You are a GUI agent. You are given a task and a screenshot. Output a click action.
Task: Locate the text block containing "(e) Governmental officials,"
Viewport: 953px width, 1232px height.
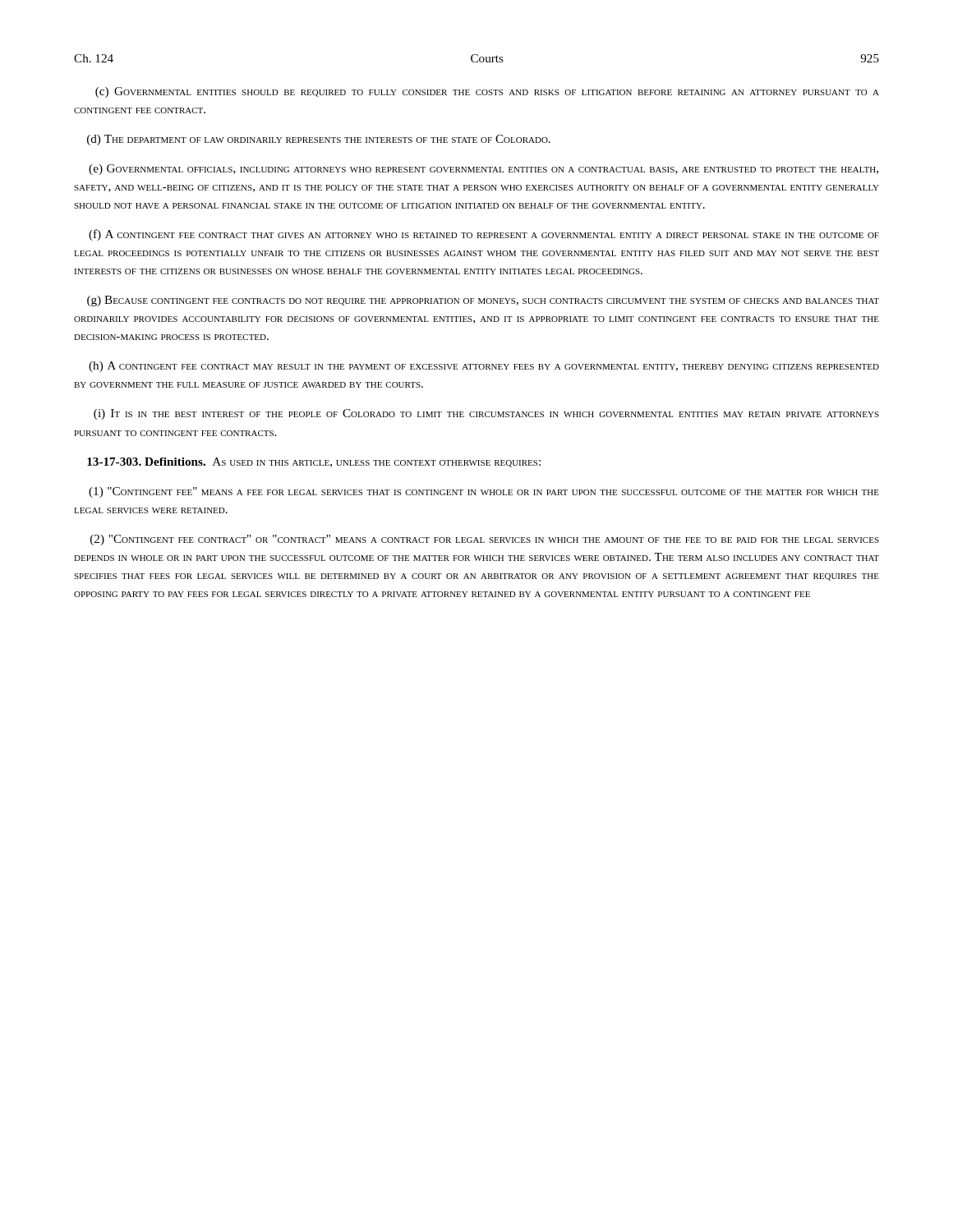click(476, 186)
